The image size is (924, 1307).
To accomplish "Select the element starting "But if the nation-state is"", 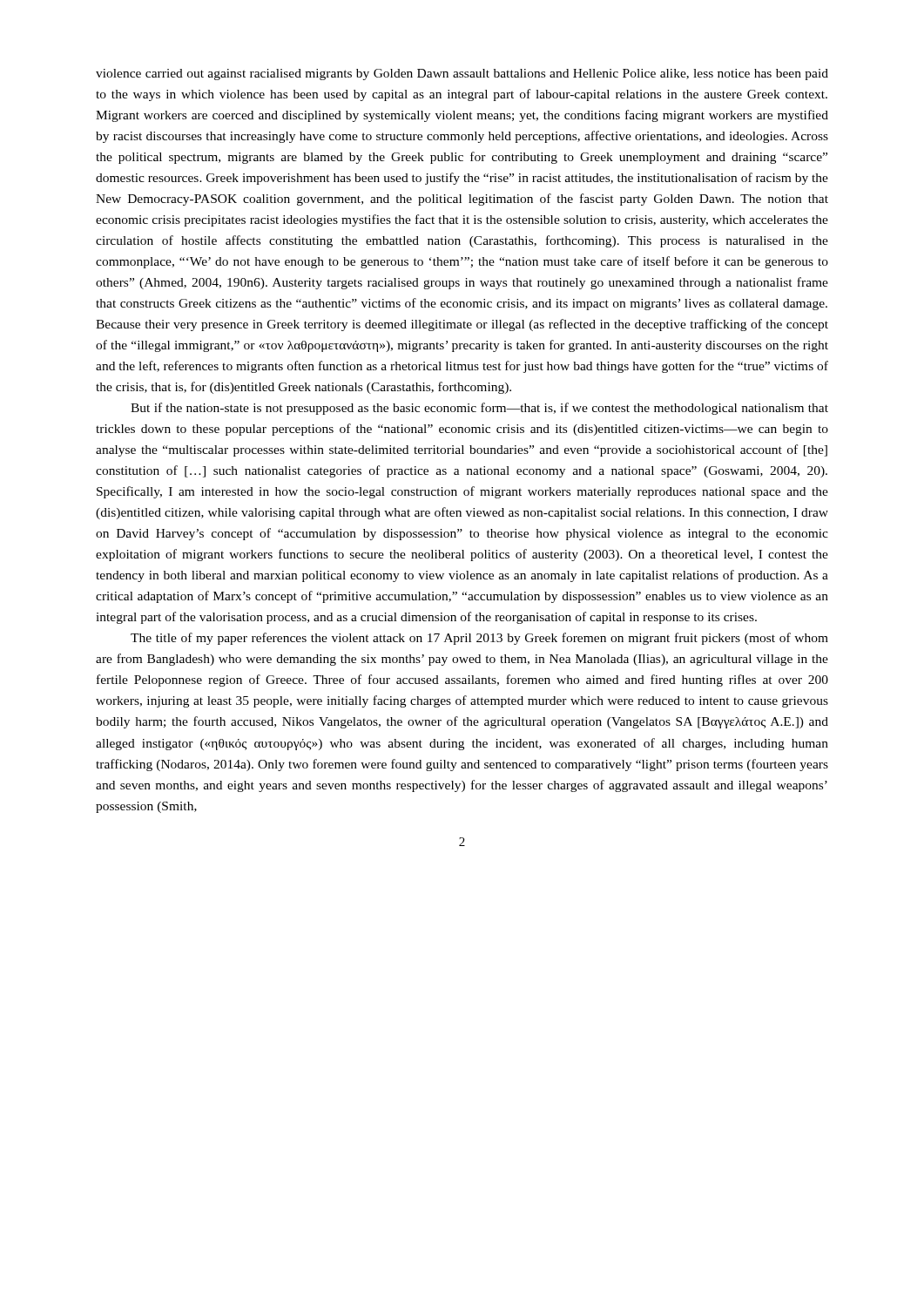I will (x=462, y=513).
